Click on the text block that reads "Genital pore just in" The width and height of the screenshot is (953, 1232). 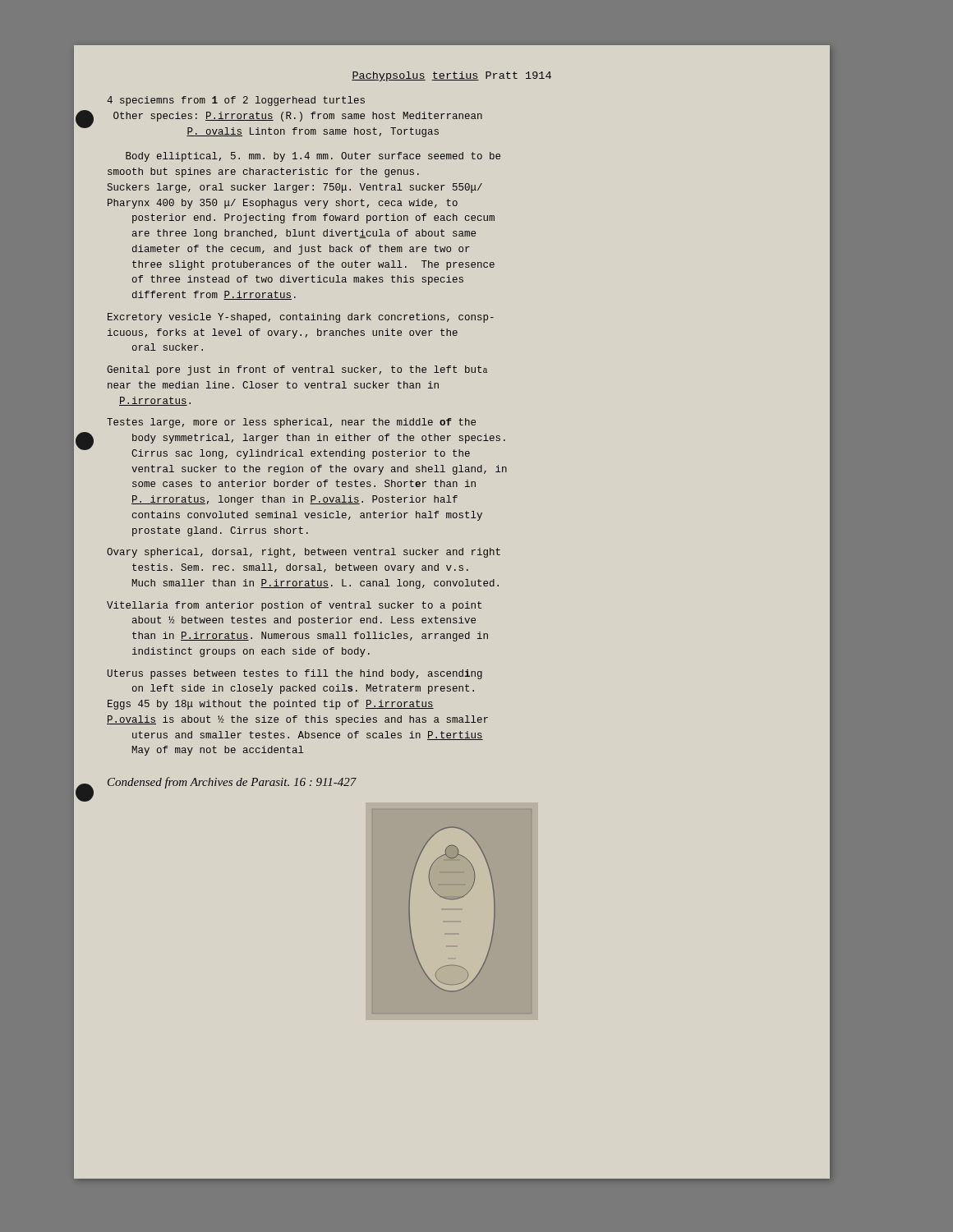[x=297, y=386]
